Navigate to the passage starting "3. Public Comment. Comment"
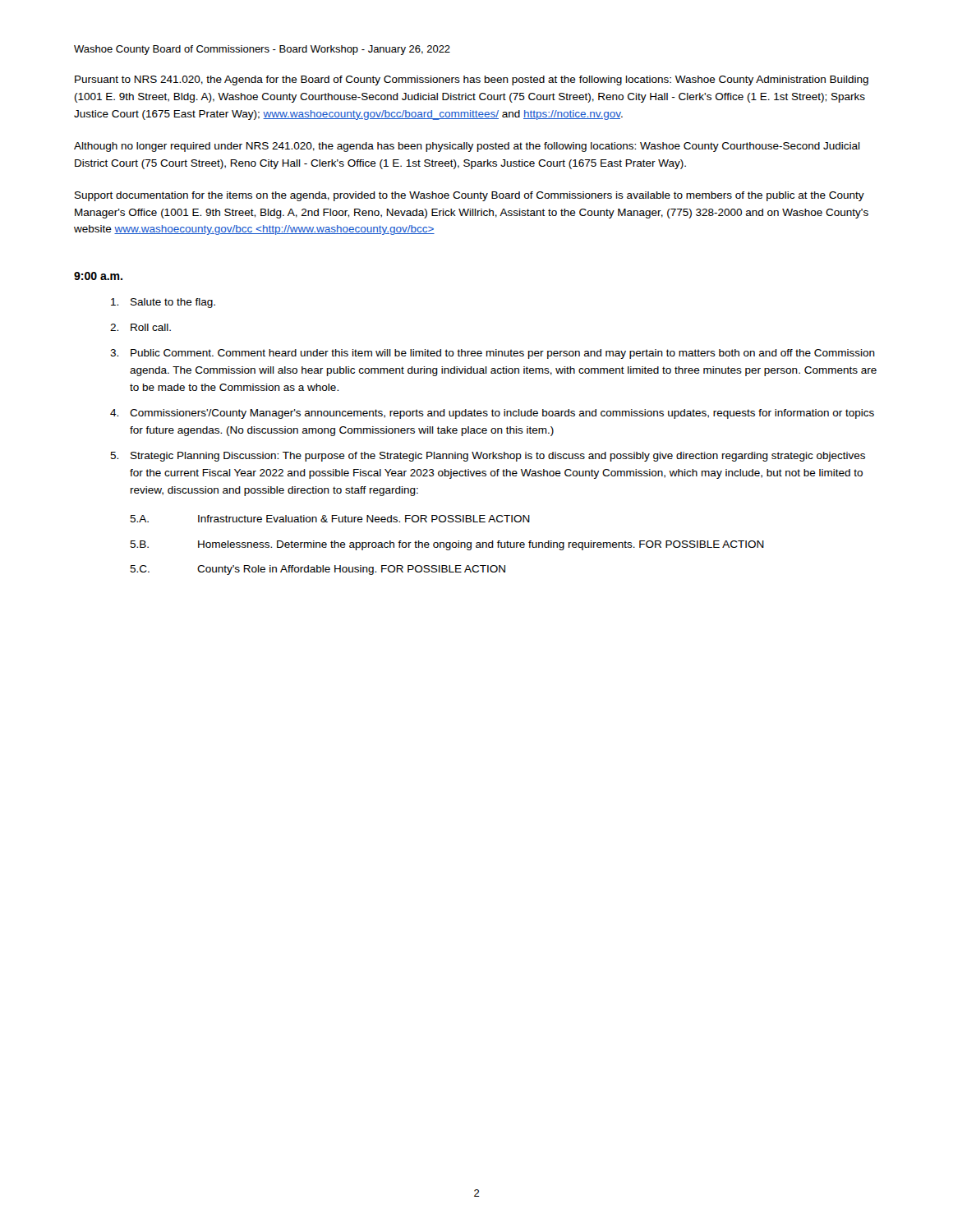 [476, 371]
